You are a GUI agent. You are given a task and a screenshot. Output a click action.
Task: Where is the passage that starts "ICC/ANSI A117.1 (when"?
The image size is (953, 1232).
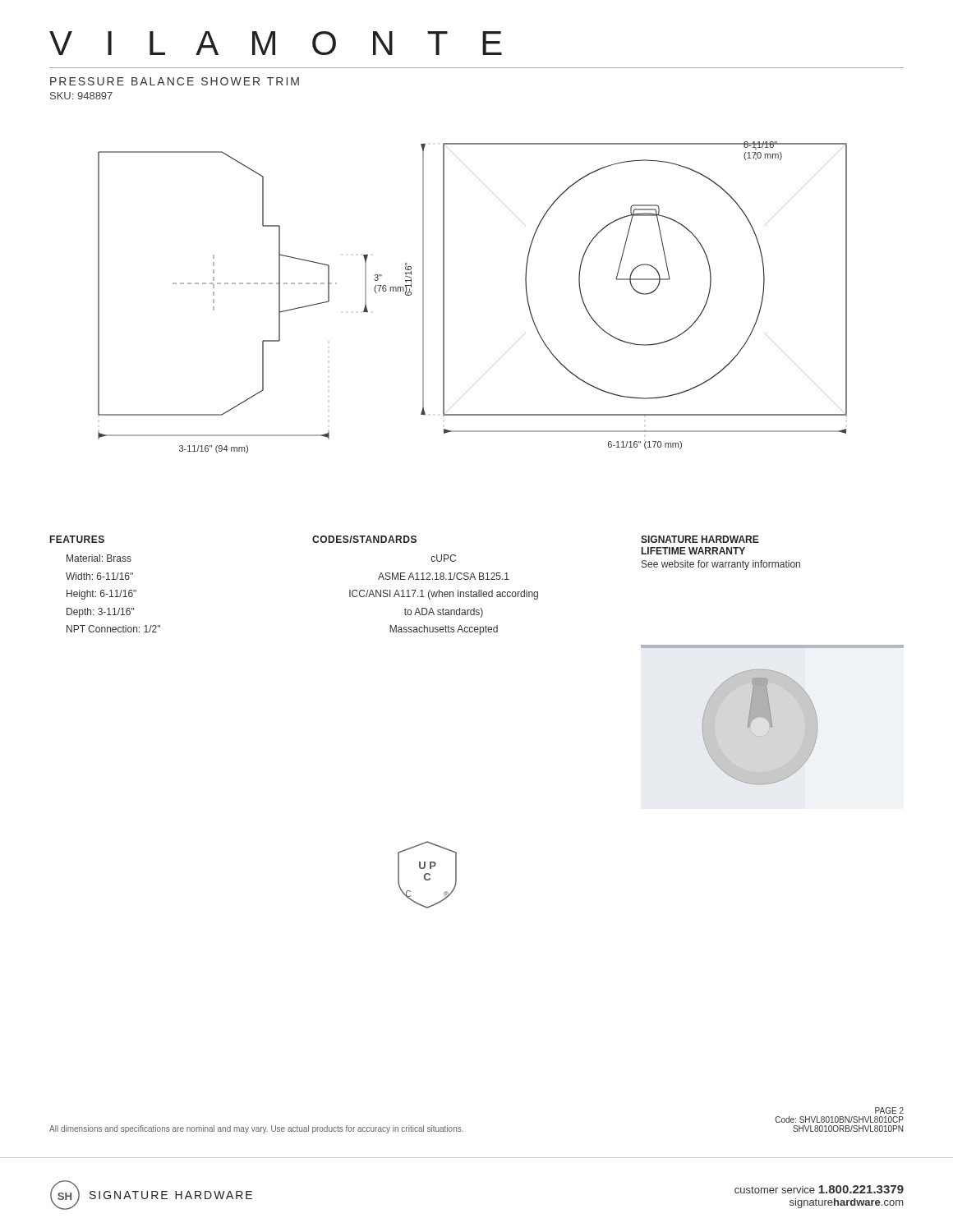click(x=444, y=594)
